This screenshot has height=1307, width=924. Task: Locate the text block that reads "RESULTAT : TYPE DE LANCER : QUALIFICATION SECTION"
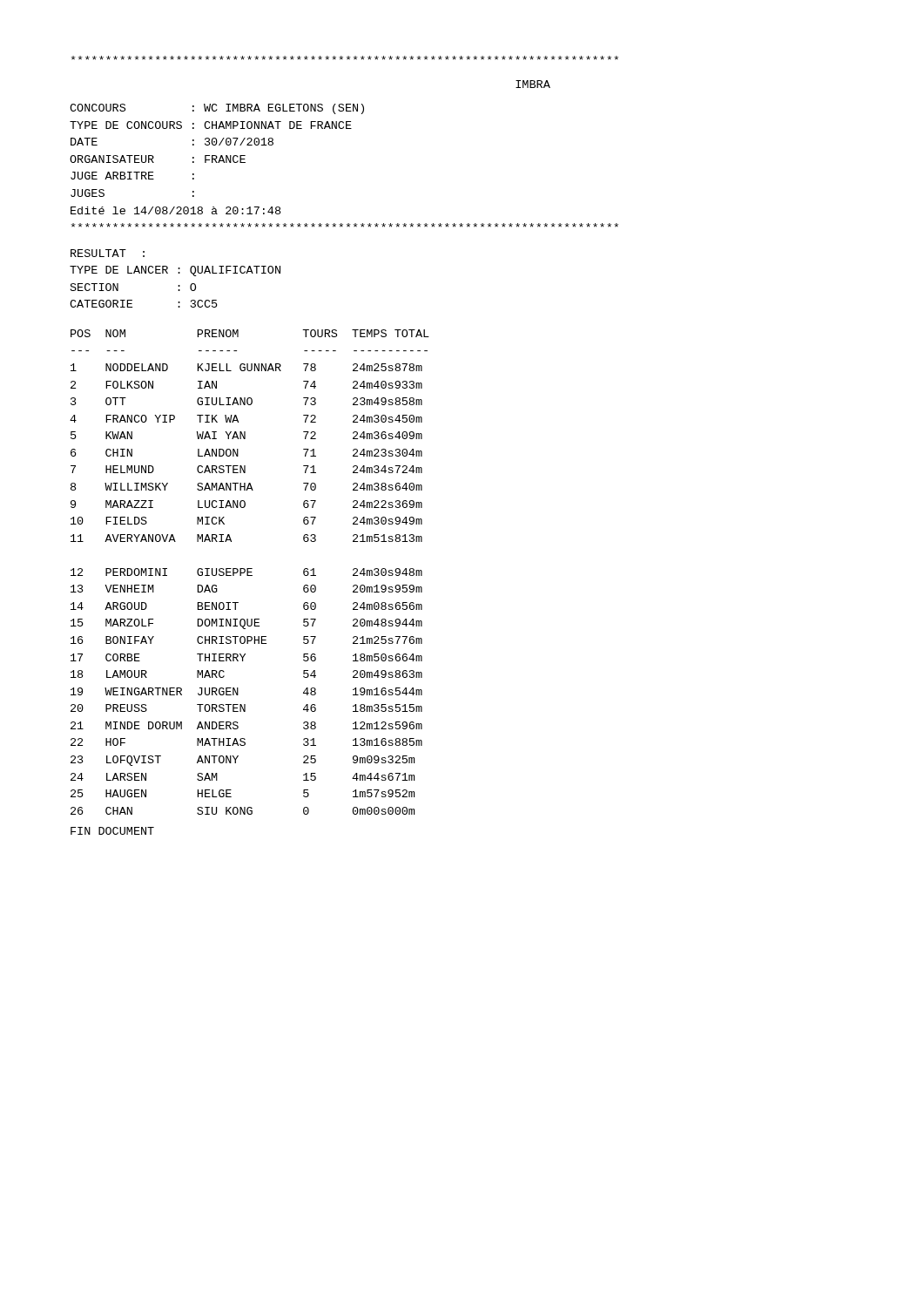108,253
